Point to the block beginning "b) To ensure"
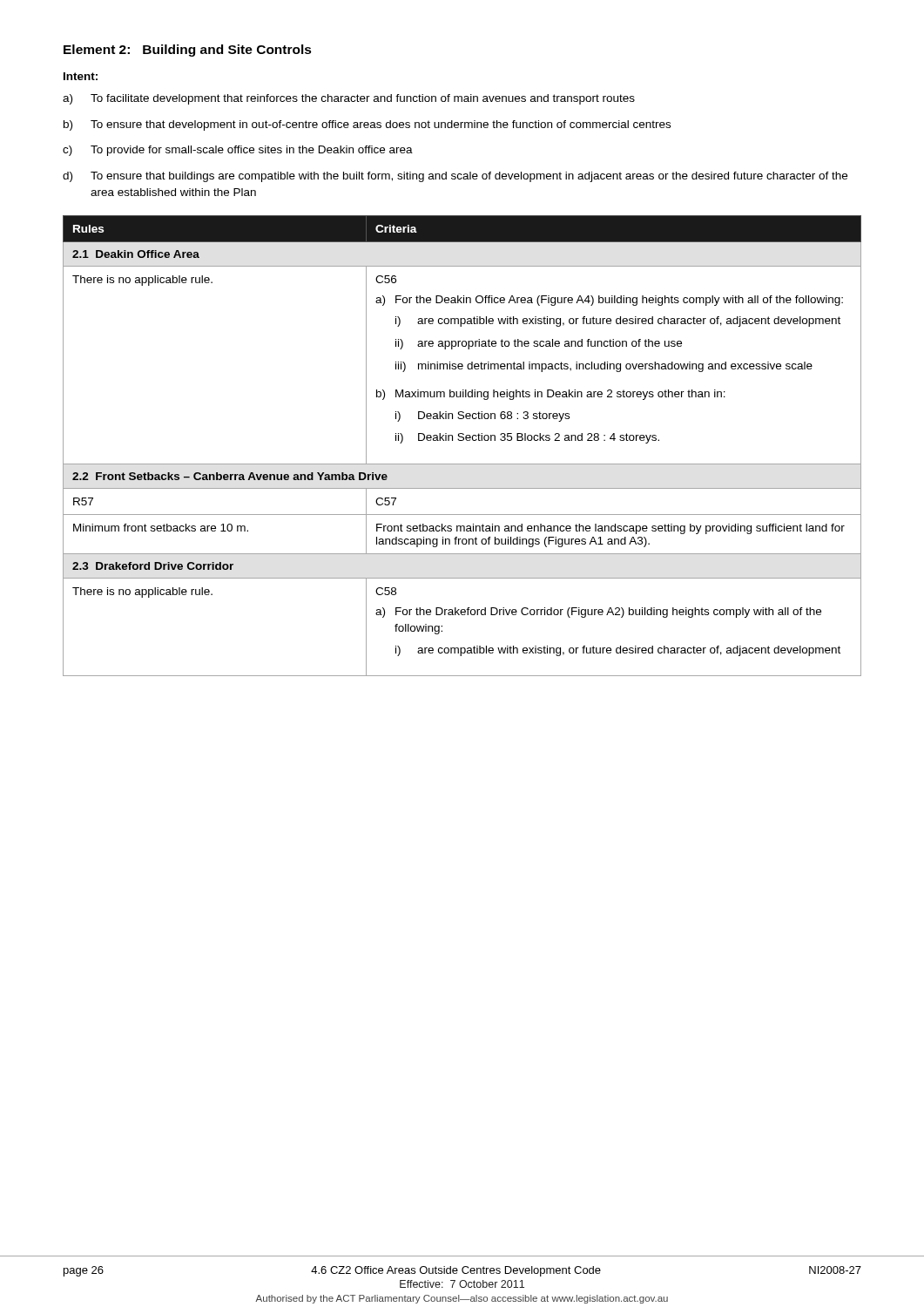This screenshot has height=1307, width=924. click(x=462, y=124)
